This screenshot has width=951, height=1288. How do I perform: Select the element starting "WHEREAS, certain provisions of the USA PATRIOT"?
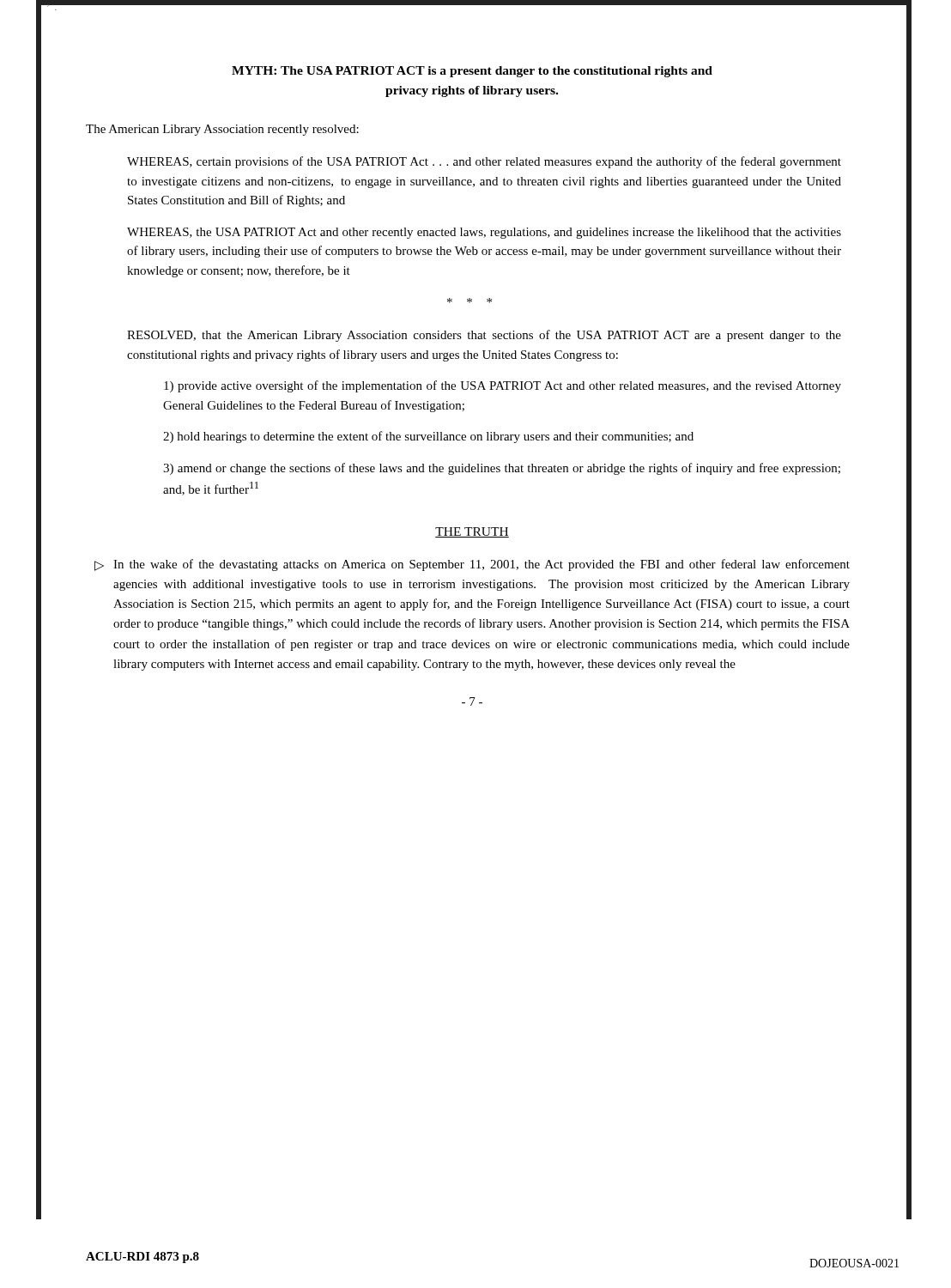484,181
